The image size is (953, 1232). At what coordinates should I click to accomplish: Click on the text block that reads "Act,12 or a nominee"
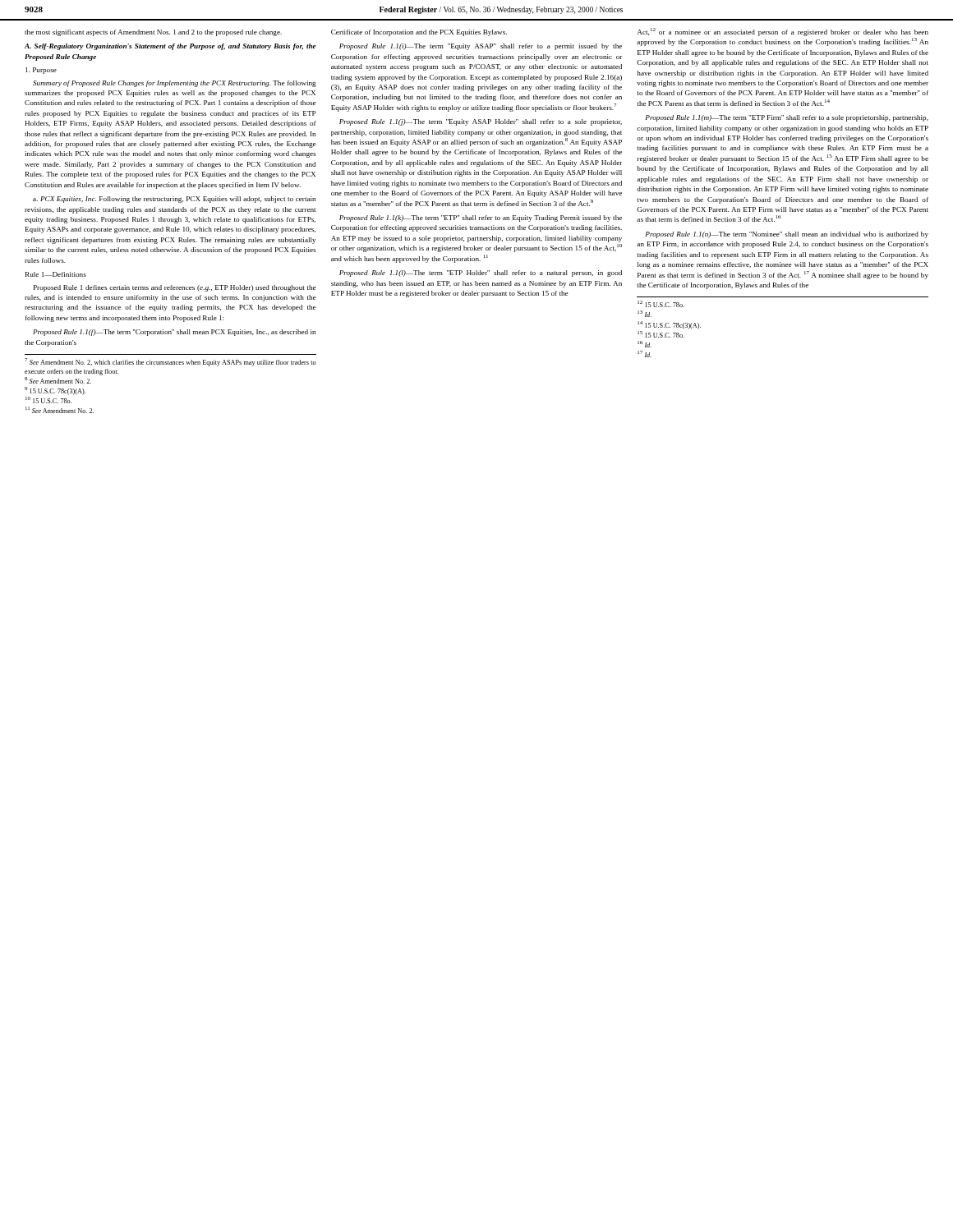(783, 68)
